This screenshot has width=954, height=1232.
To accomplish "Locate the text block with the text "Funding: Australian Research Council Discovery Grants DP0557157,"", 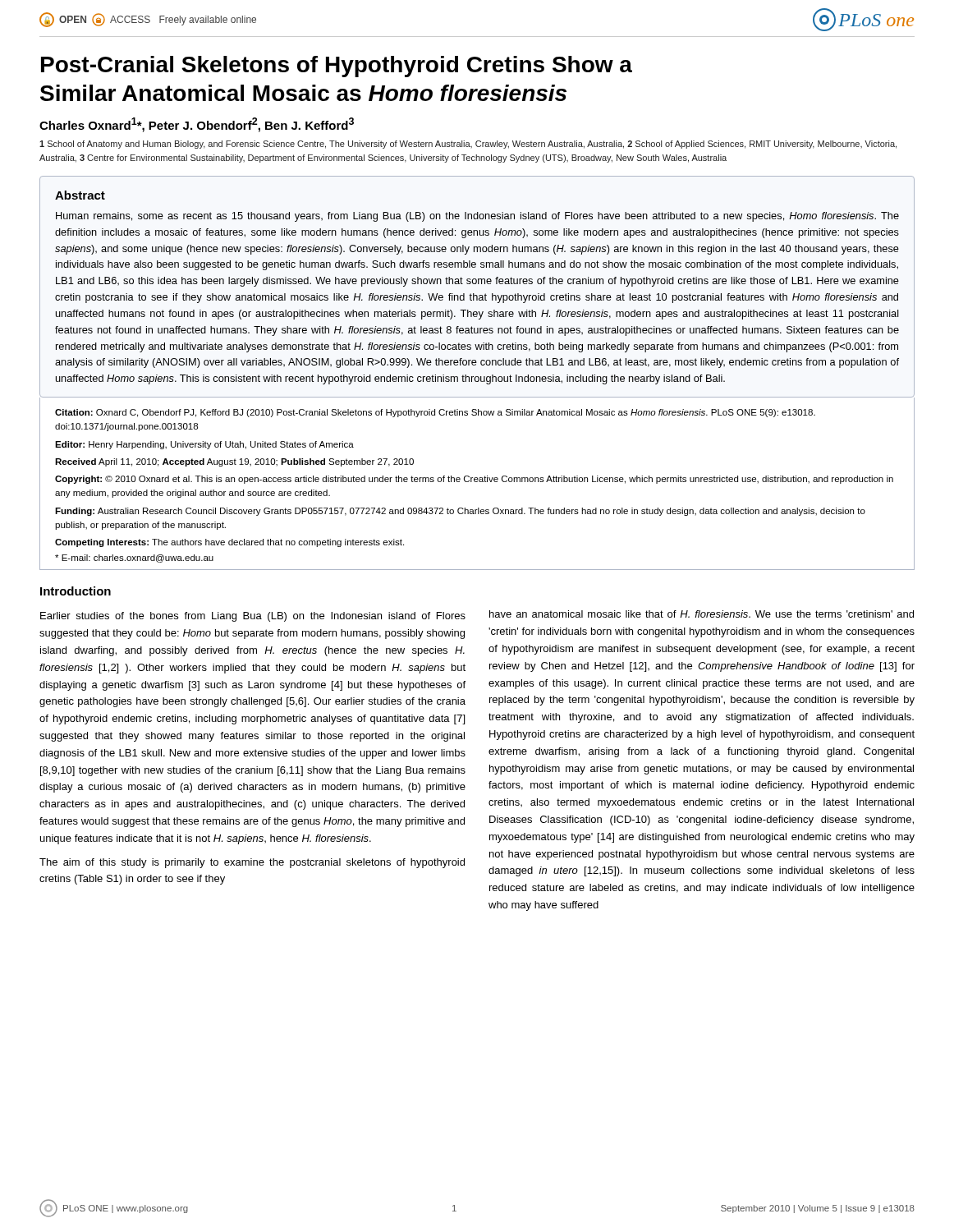I will click(460, 518).
